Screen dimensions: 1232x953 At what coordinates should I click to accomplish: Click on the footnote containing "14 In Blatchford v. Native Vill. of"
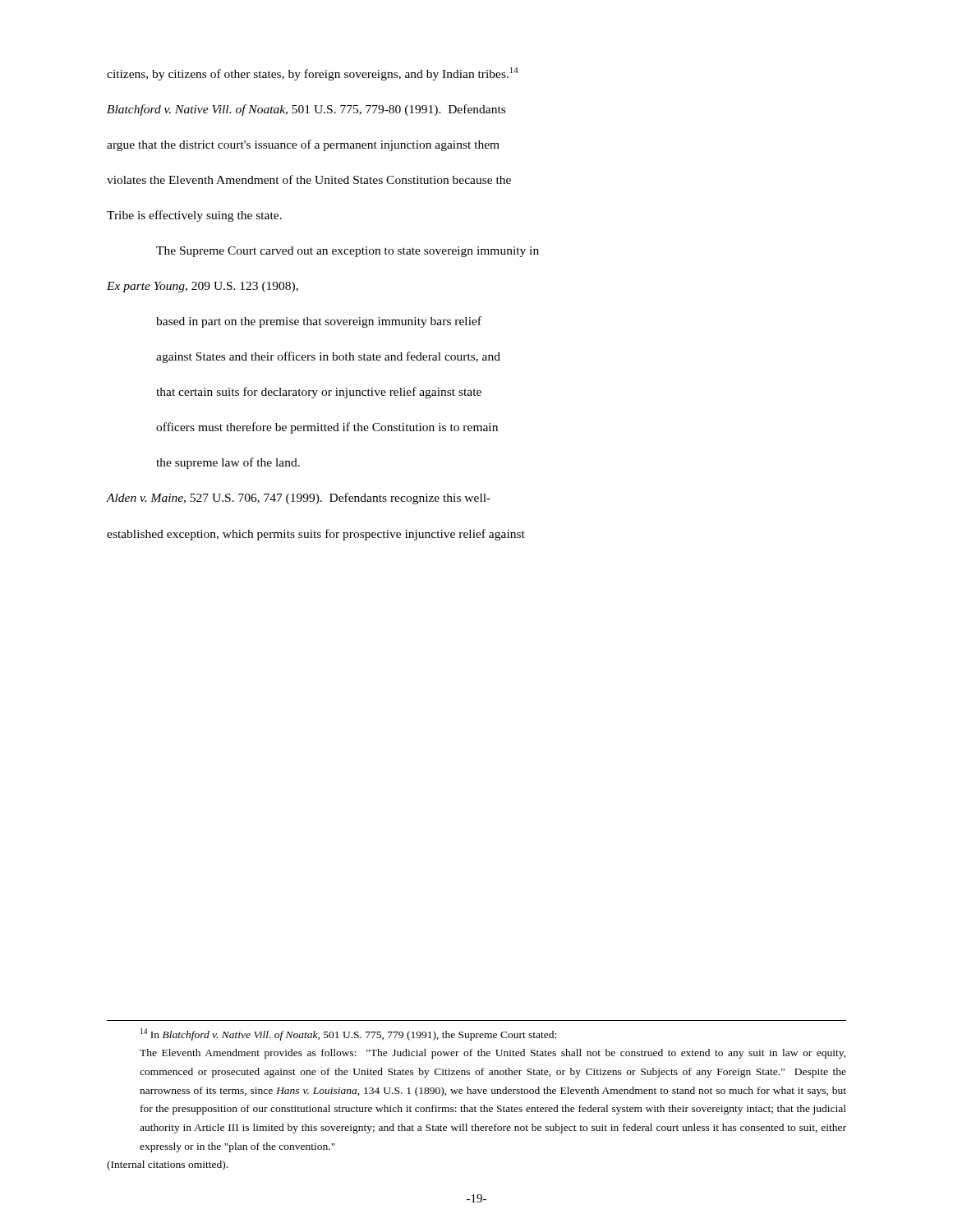tap(476, 1100)
